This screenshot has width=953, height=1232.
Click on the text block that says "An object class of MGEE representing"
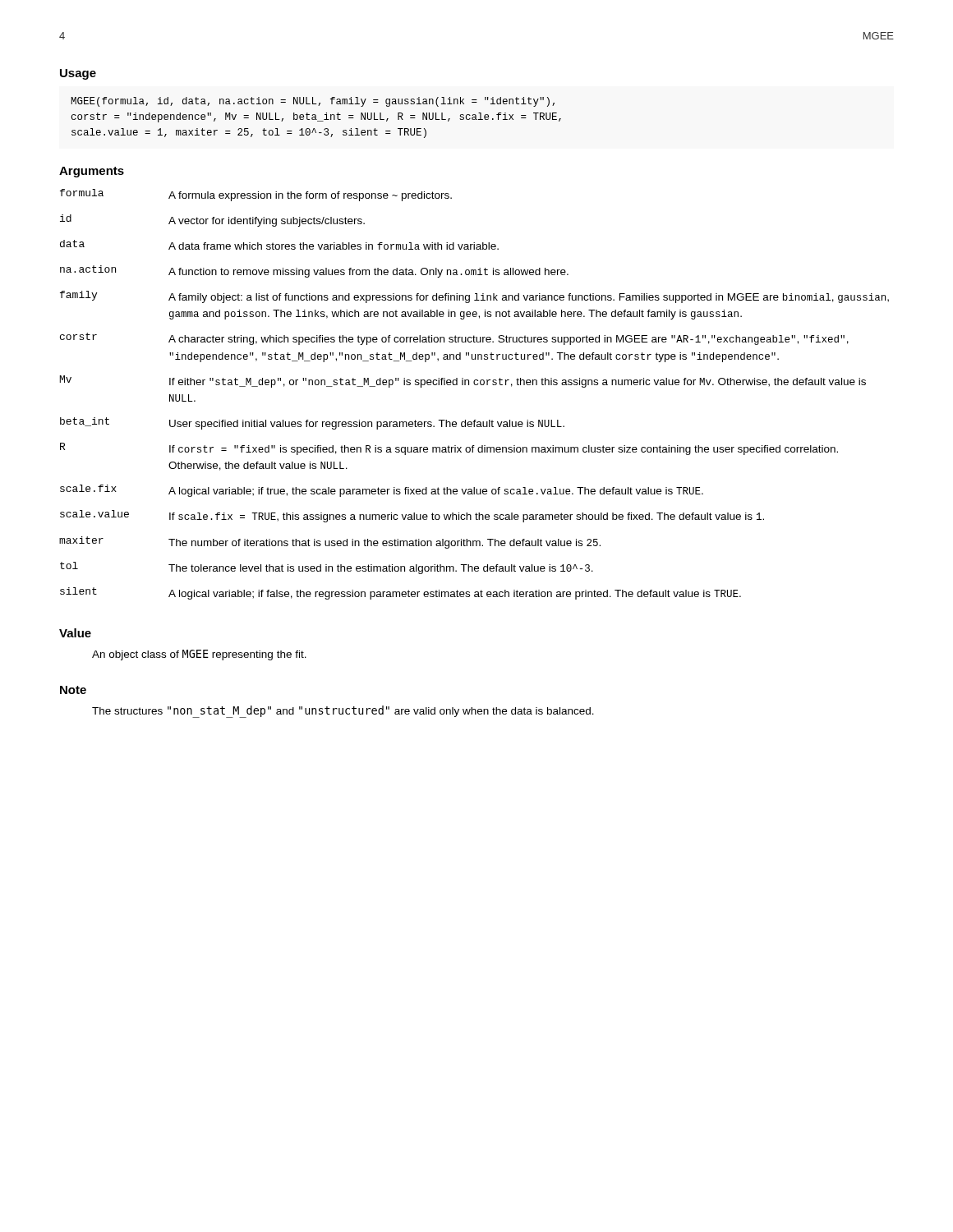[199, 654]
